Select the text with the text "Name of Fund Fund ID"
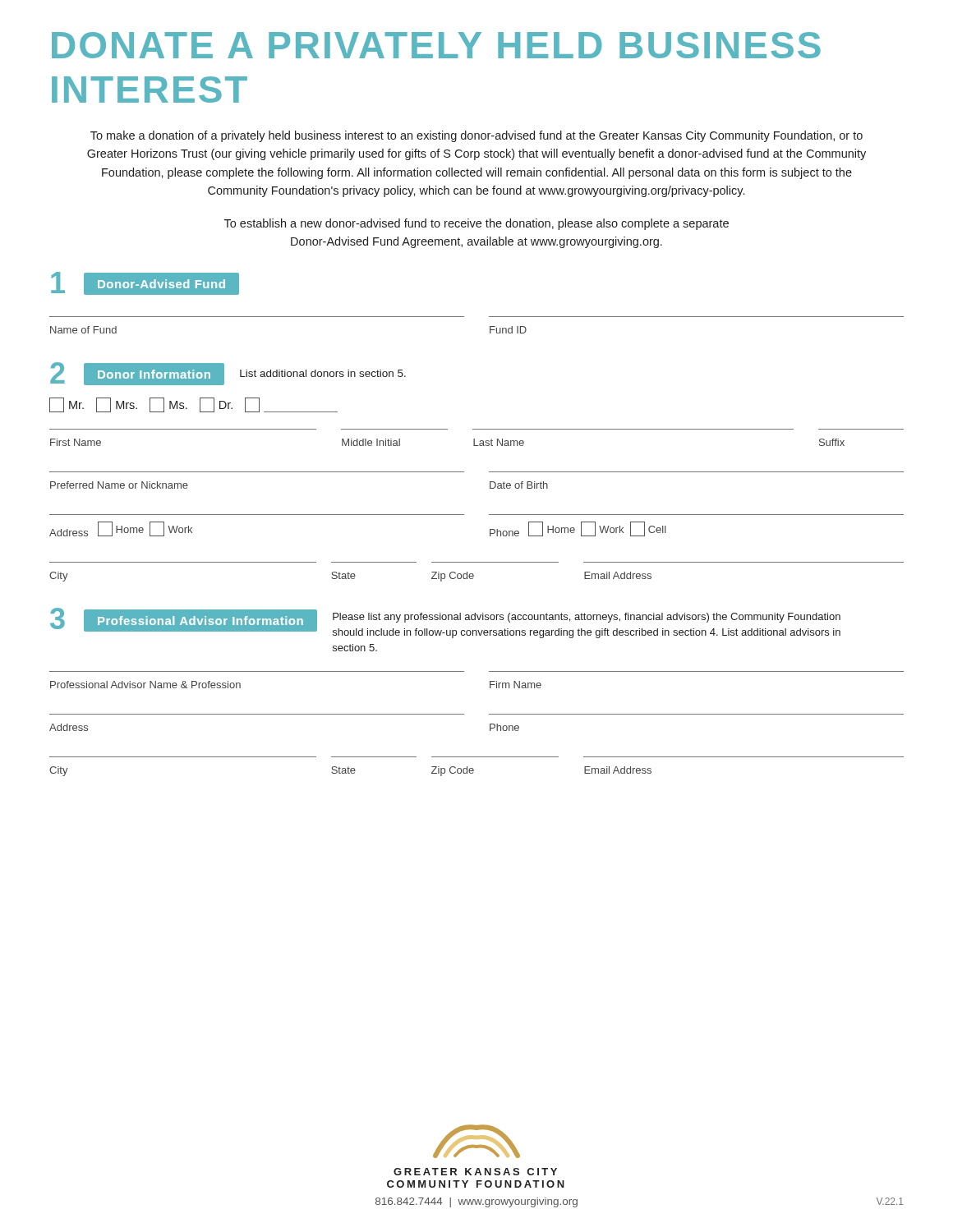 [x=85, y=330]
